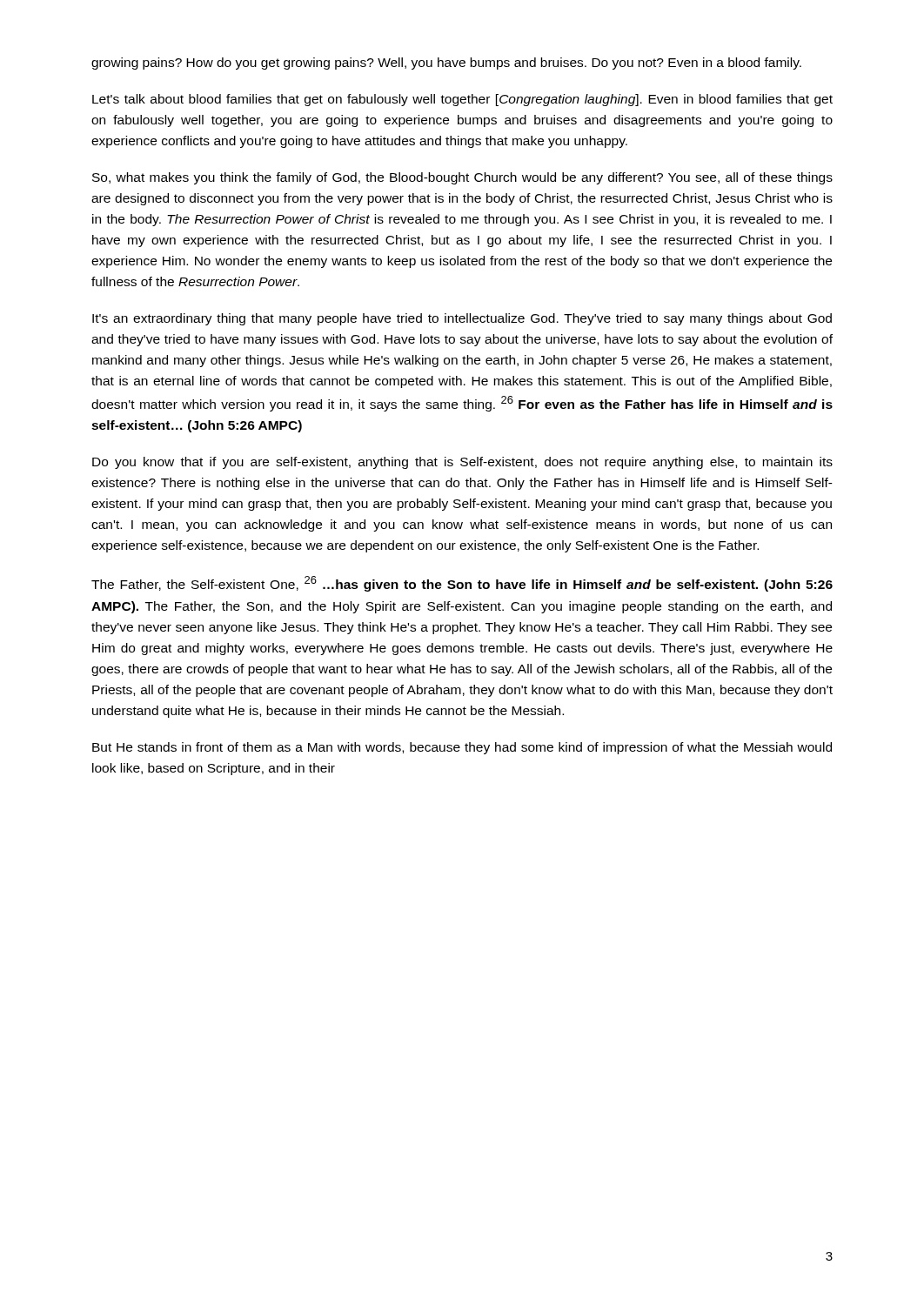Select the text block with the text "So, what makes"
The width and height of the screenshot is (924, 1305).
462,229
